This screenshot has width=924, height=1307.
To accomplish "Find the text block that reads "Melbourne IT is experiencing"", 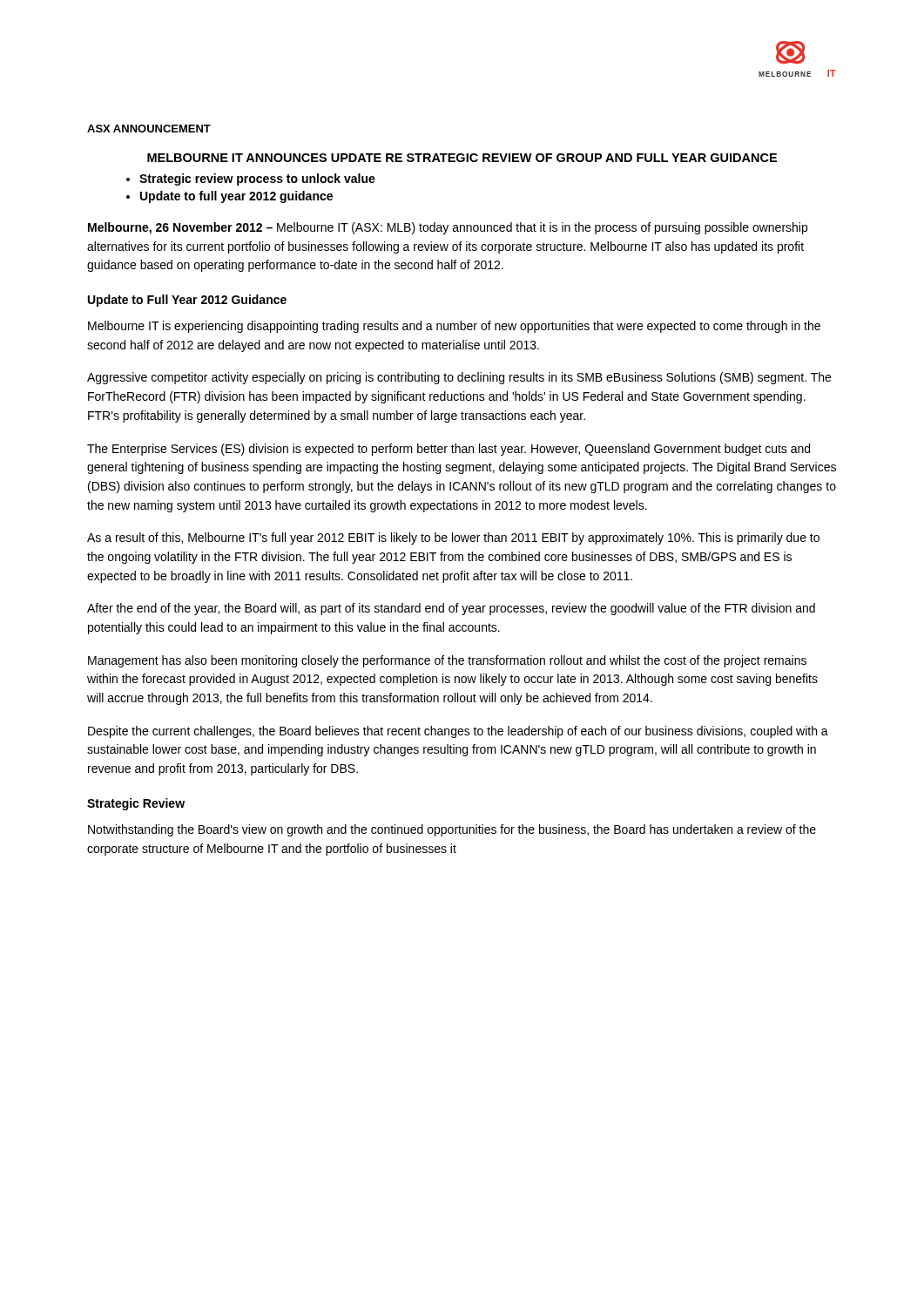I will click(454, 335).
